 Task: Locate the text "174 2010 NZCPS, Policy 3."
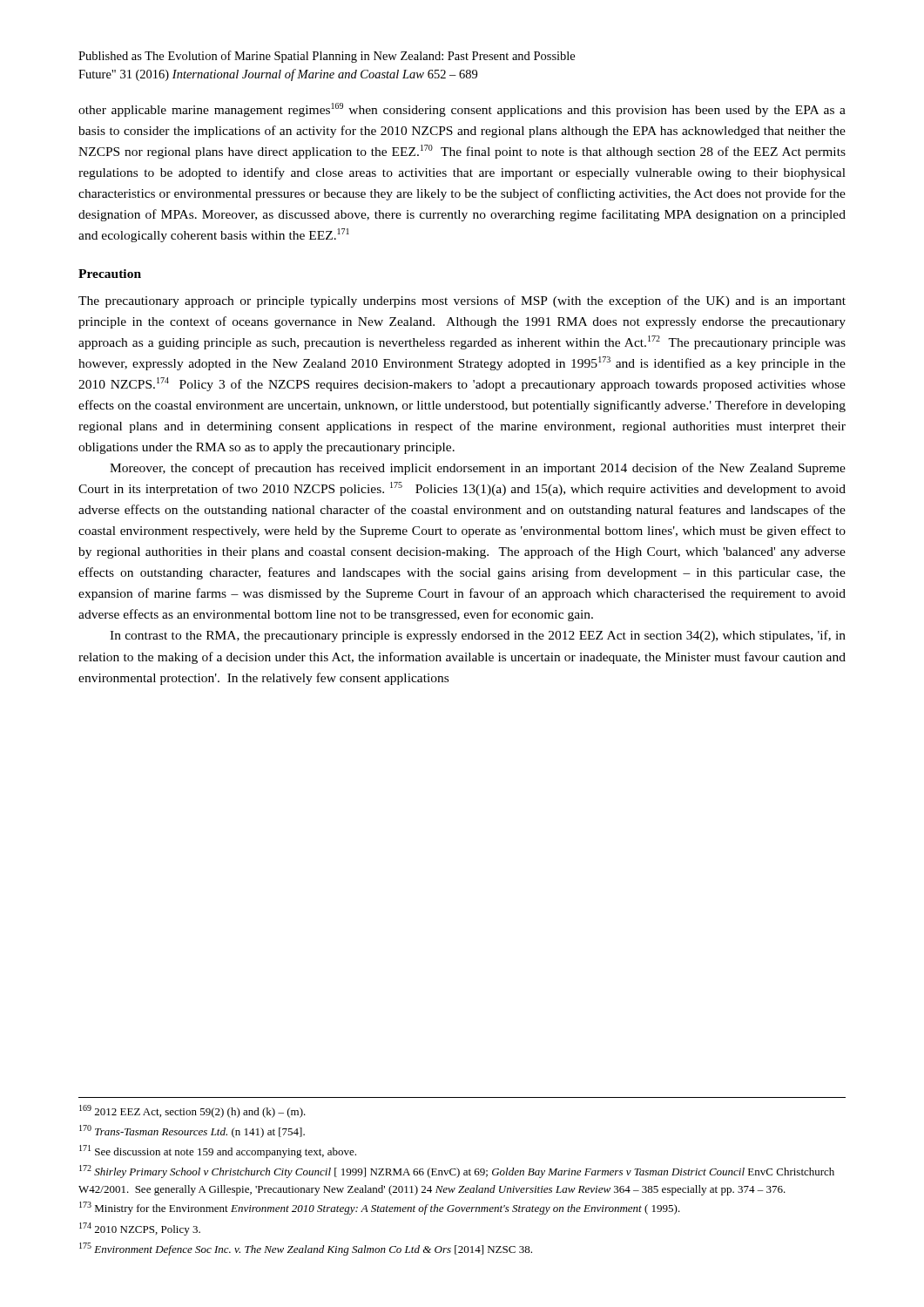(x=140, y=1228)
